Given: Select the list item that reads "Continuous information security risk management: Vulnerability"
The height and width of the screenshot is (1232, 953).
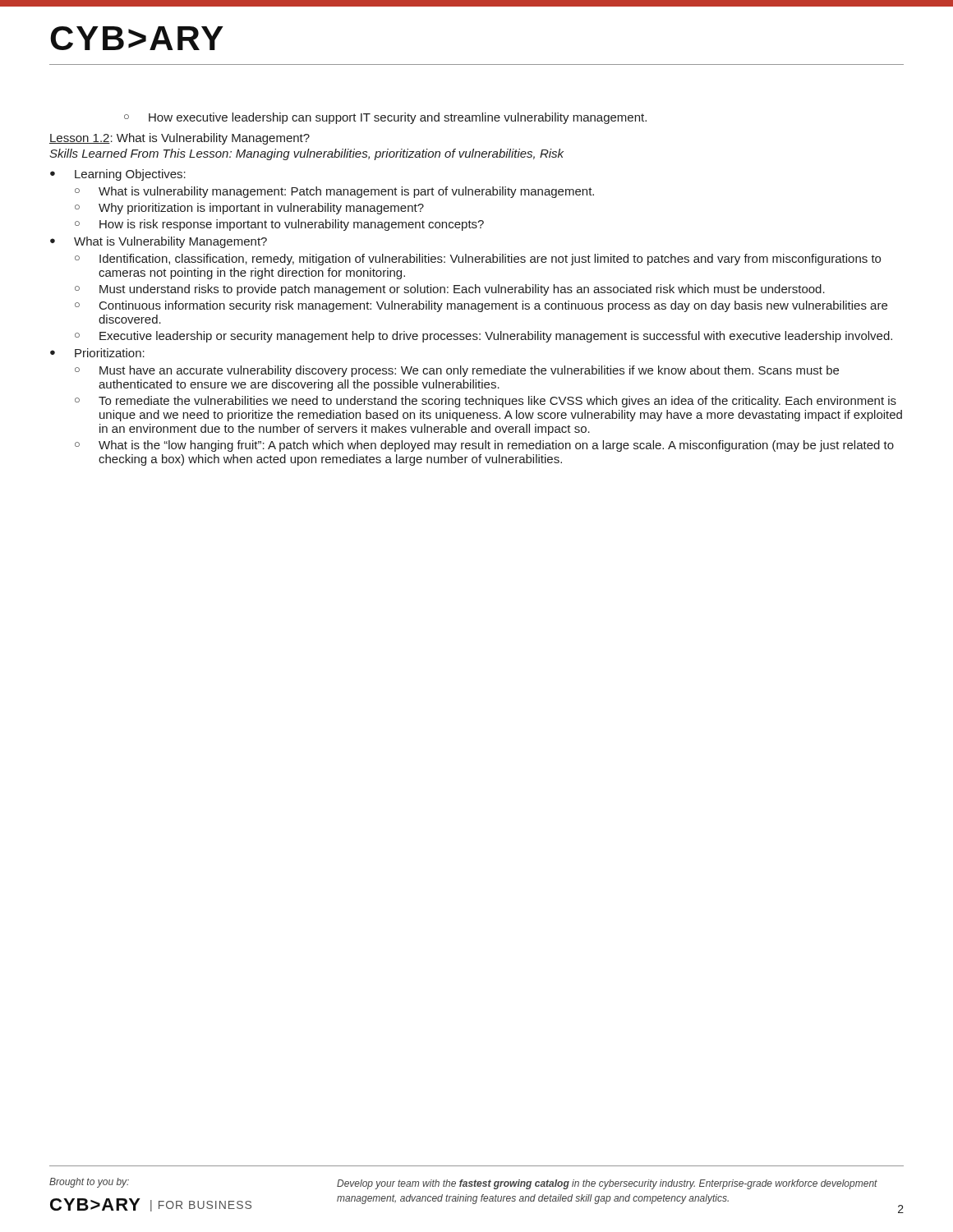Looking at the screenshot, I should point(493,312).
